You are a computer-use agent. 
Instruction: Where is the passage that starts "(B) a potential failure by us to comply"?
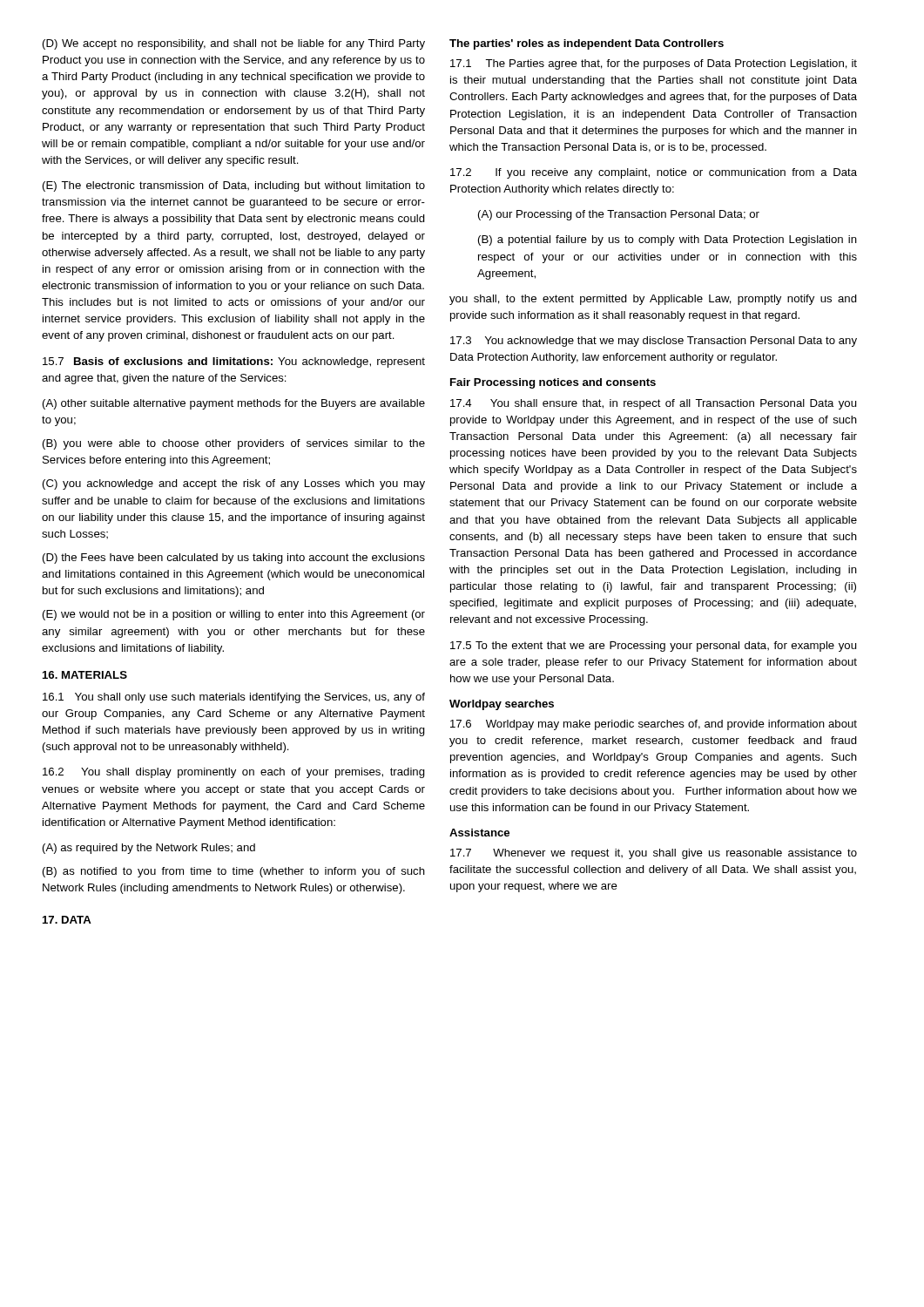[667, 256]
